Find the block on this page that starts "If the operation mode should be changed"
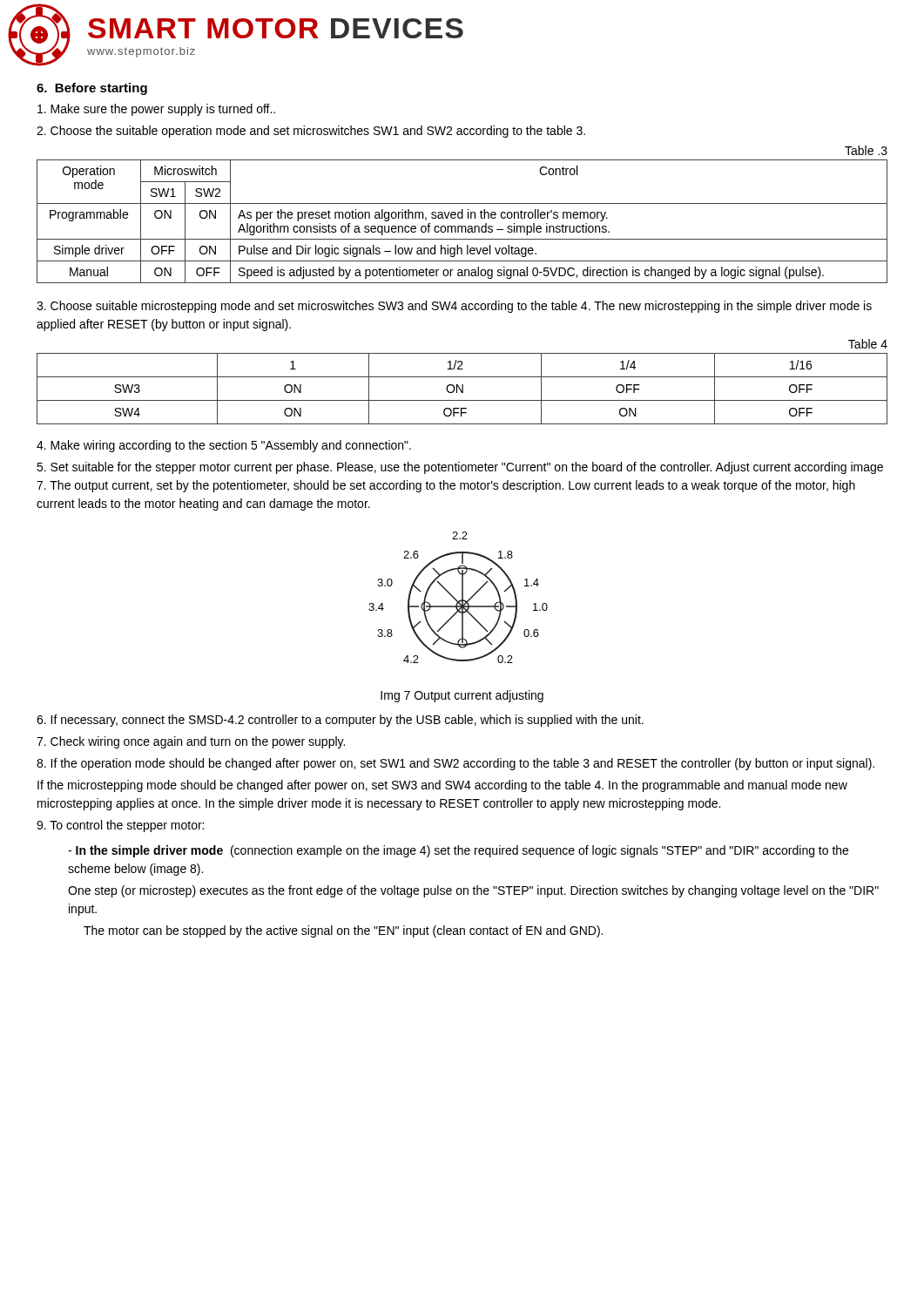The width and height of the screenshot is (924, 1307). point(456,763)
